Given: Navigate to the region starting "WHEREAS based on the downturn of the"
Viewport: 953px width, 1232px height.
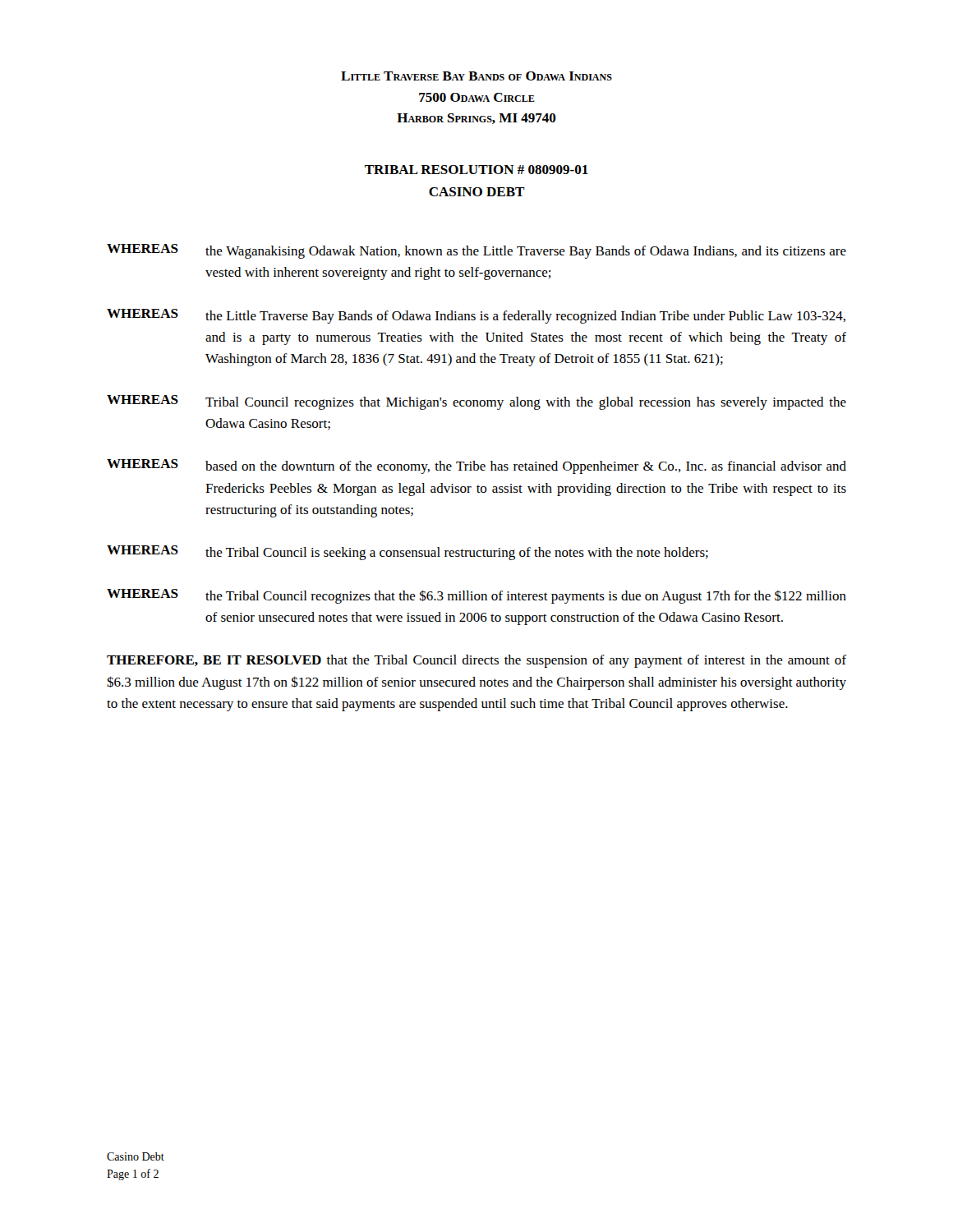Looking at the screenshot, I should tap(476, 489).
